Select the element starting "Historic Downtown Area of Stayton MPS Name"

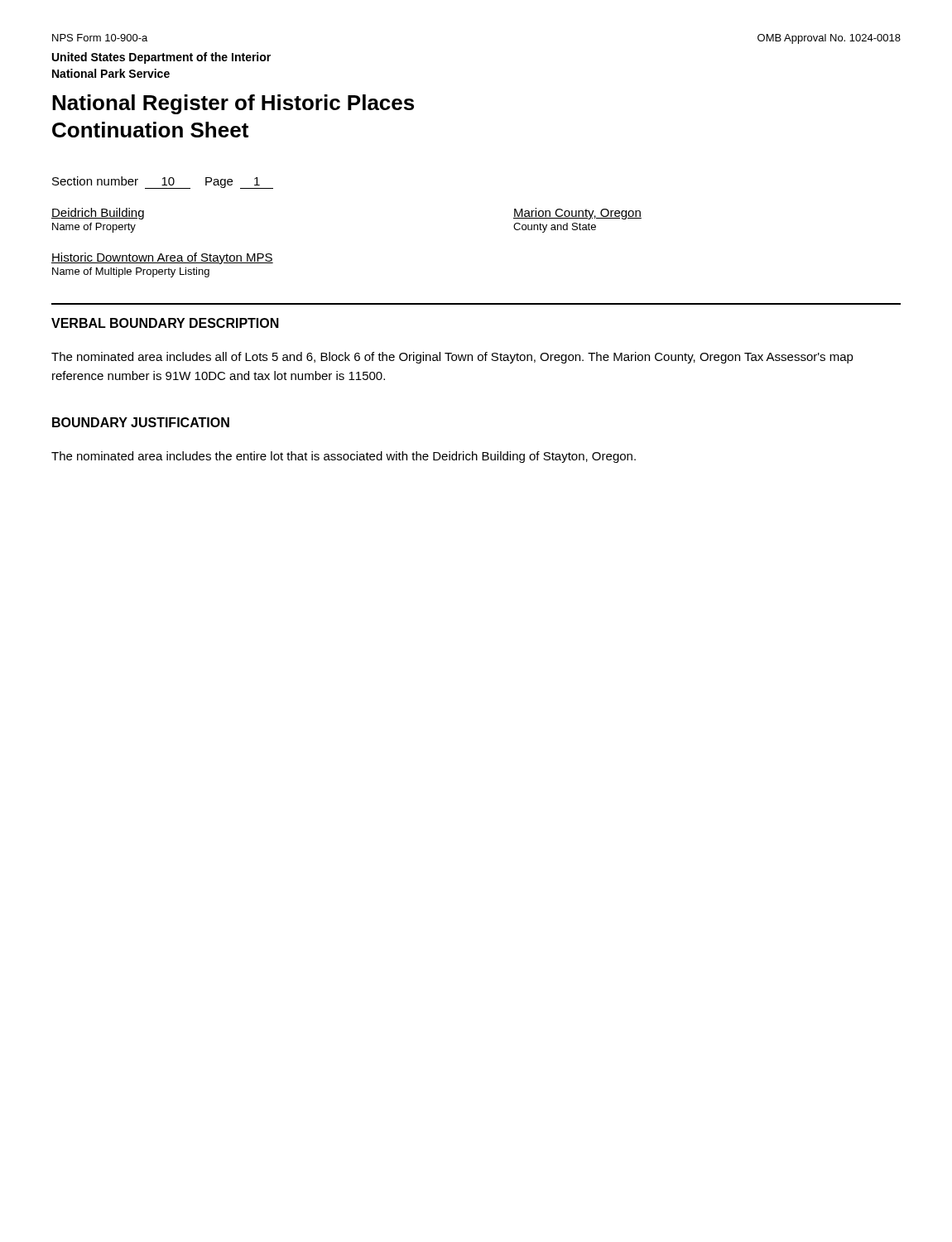pyautogui.click(x=162, y=264)
